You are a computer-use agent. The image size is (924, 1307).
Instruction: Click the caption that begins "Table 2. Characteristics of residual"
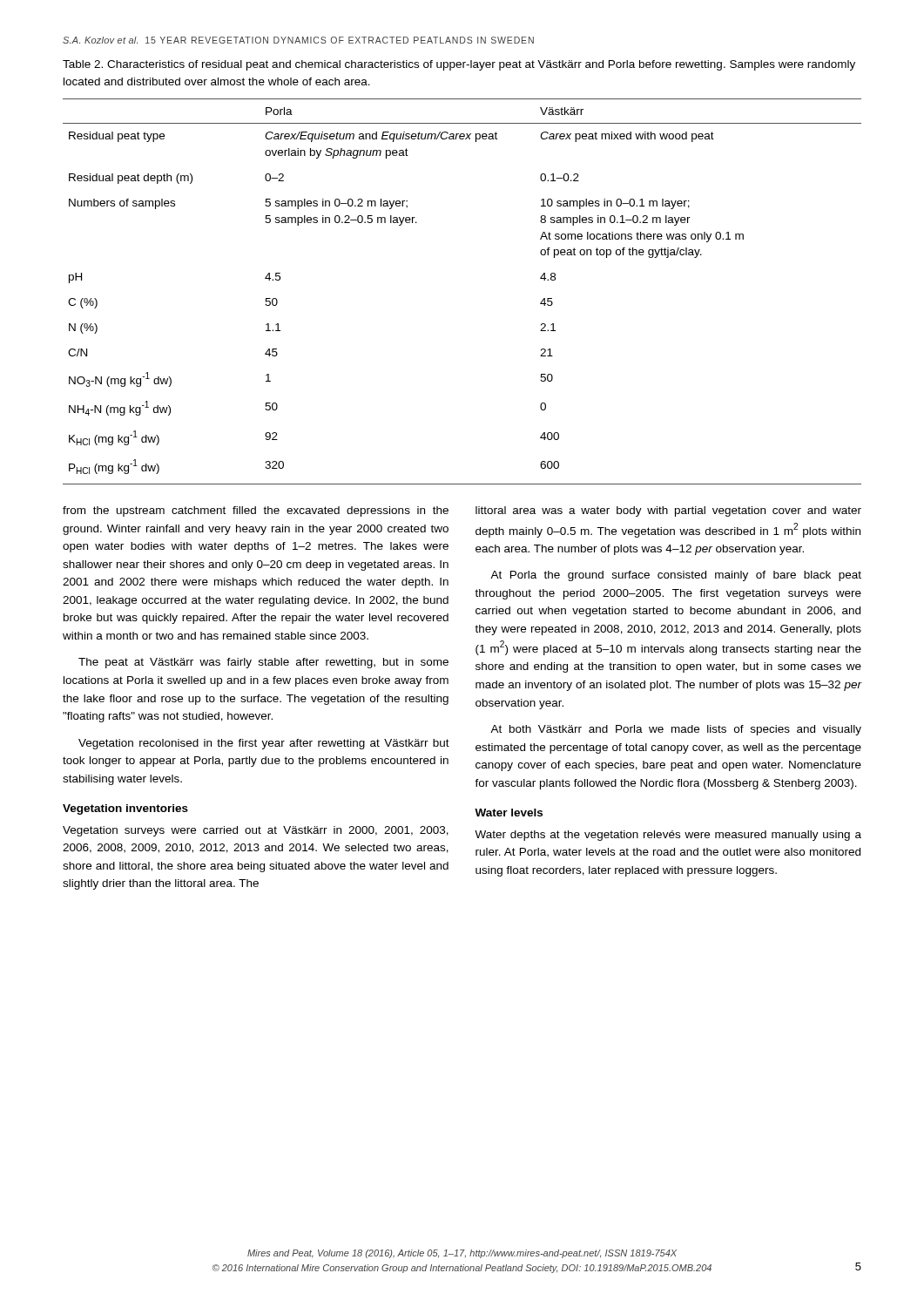(x=459, y=73)
